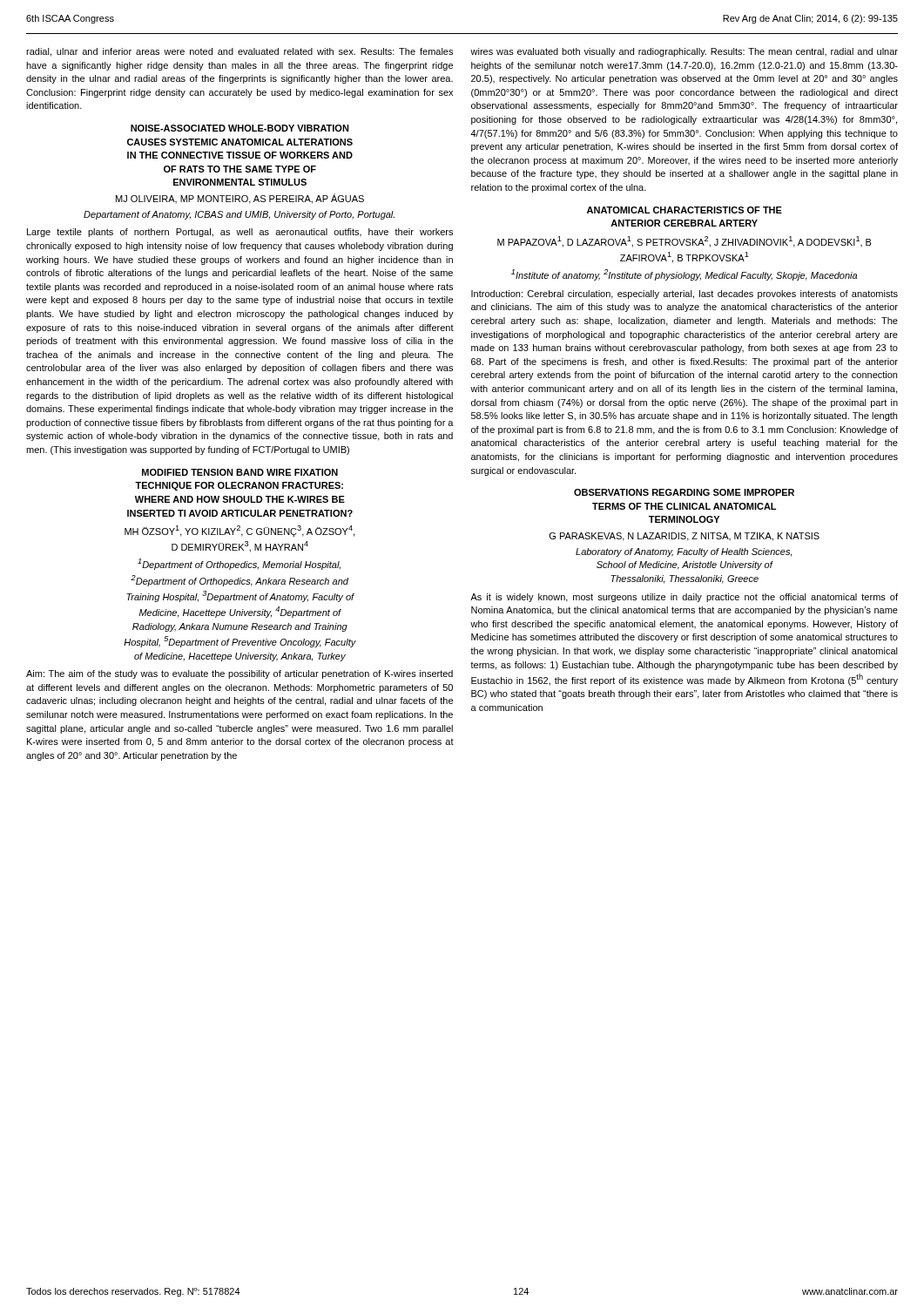Point to the section header beginning "ANATOMICAL CHARACTERISTICS OF THE"
Viewport: 924px width, 1307px height.
pos(684,217)
